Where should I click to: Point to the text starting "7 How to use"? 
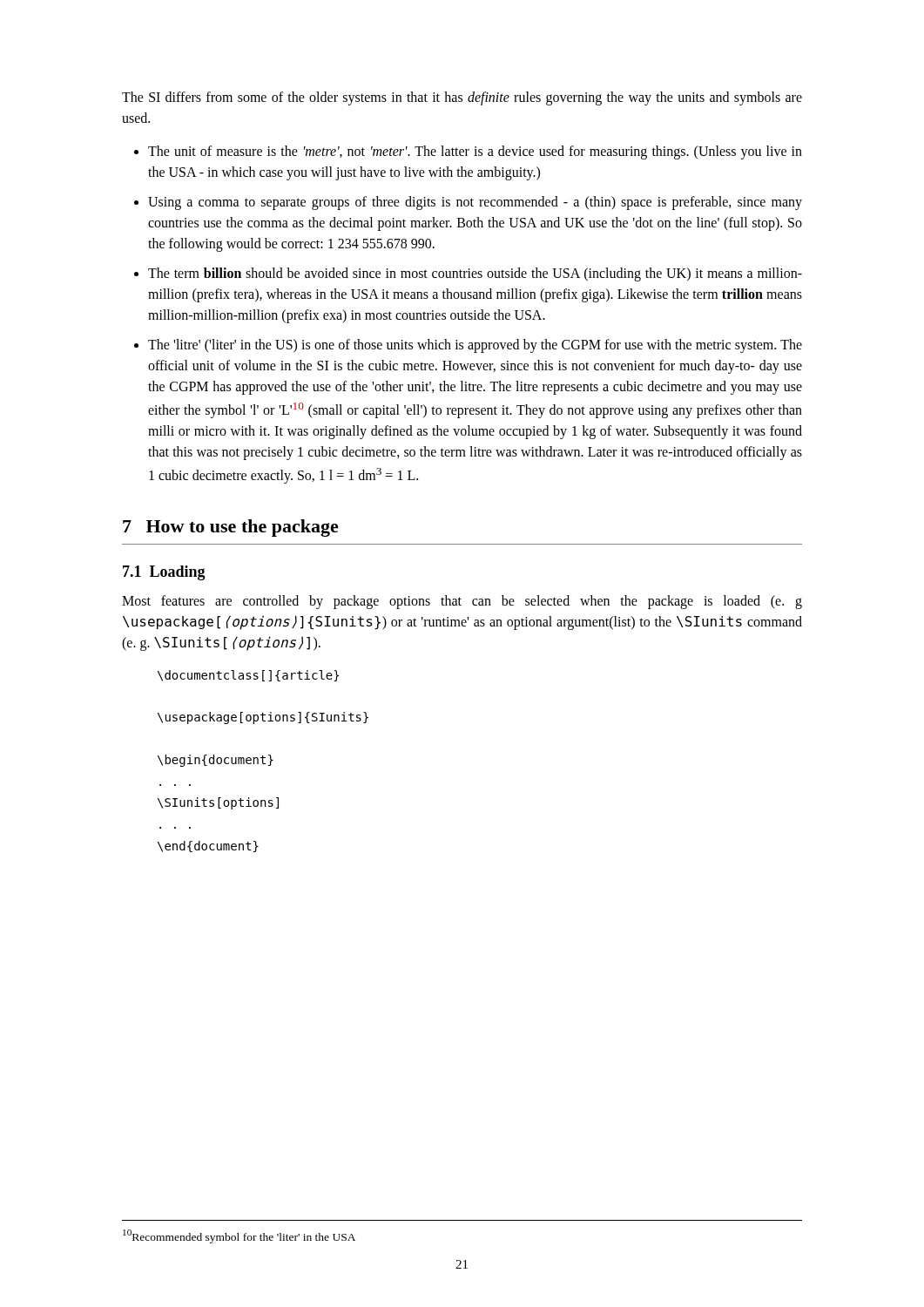(230, 526)
